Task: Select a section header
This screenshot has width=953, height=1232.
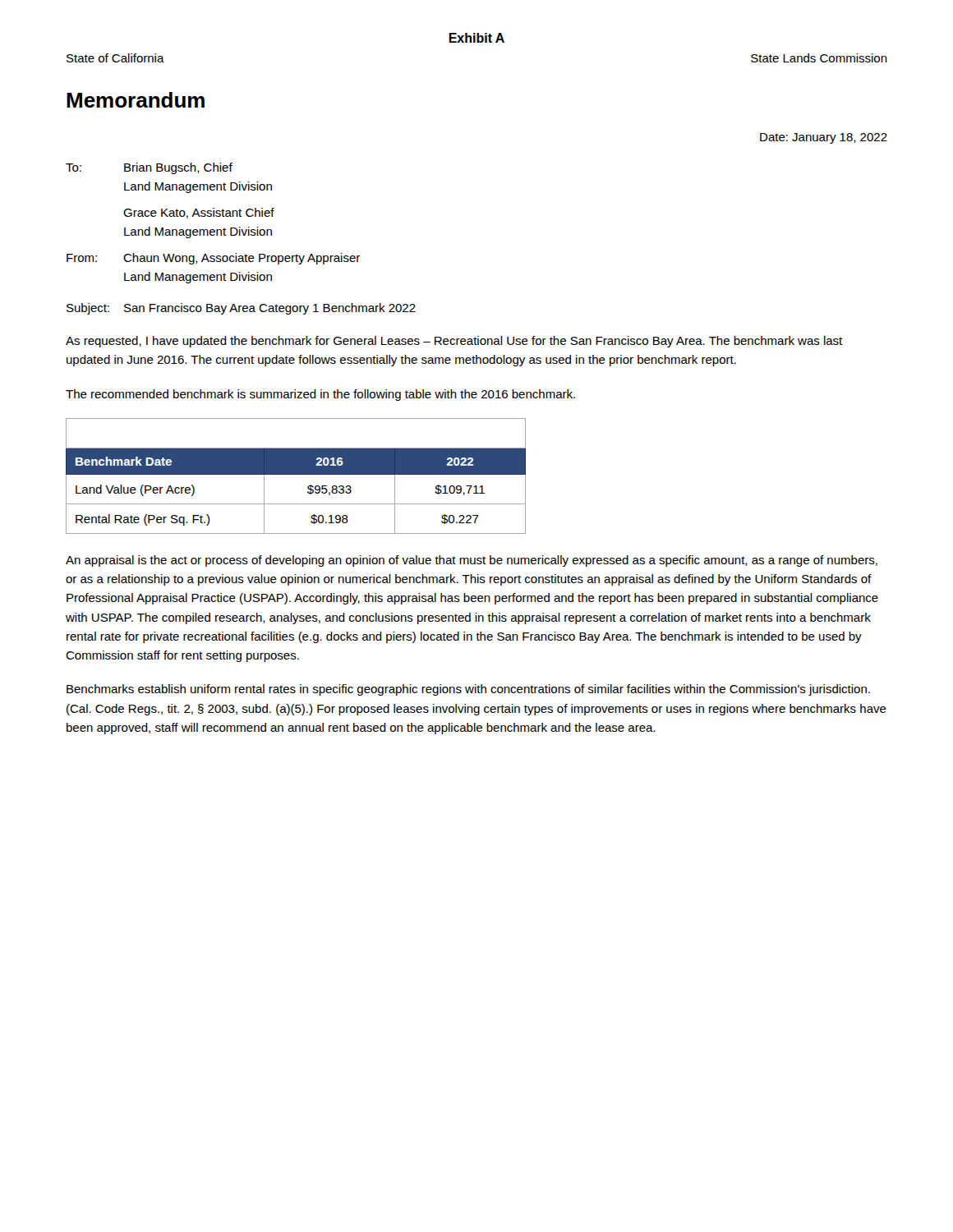Action: [x=136, y=100]
